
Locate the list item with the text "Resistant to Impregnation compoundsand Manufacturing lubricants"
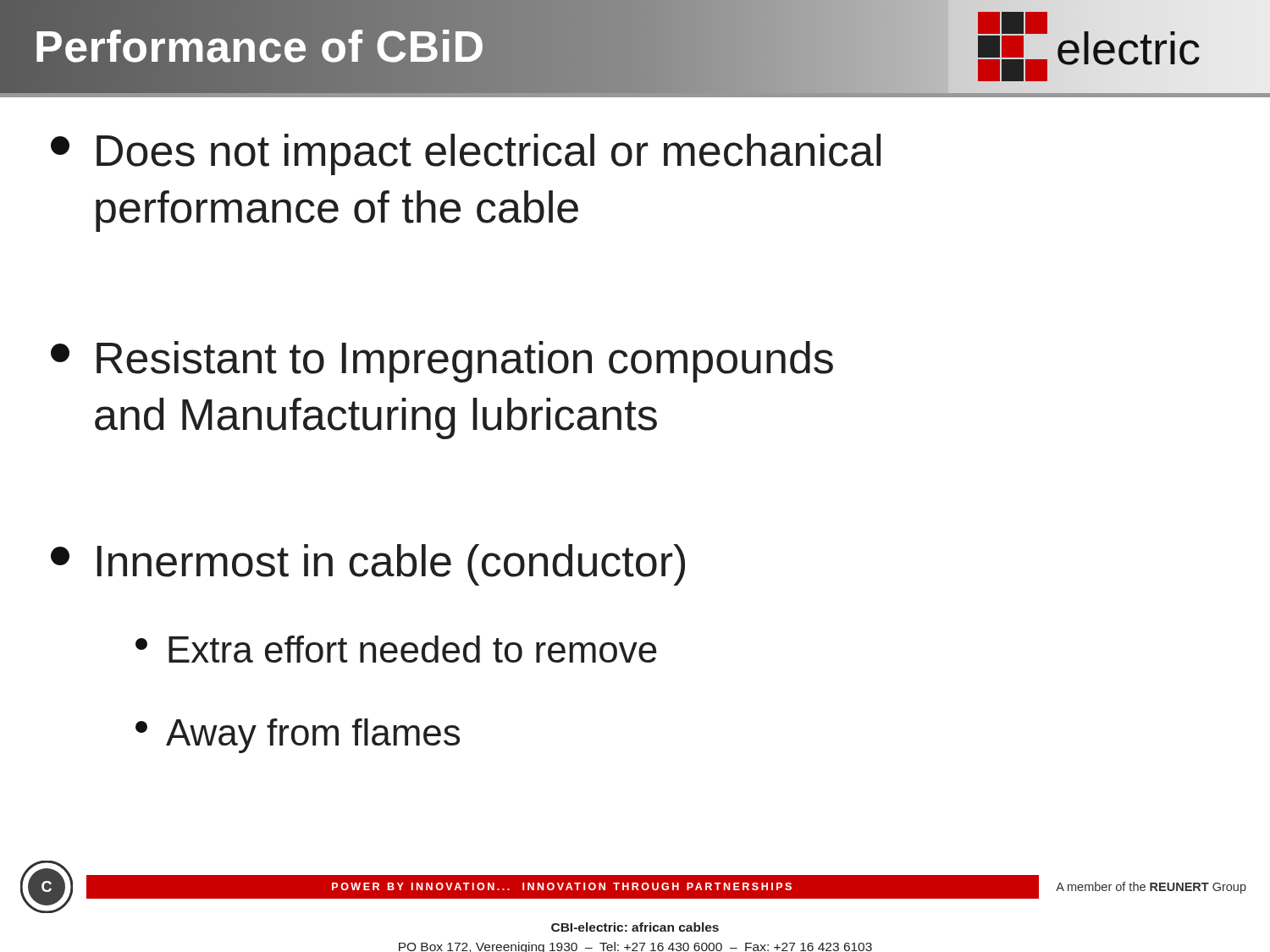click(443, 386)
